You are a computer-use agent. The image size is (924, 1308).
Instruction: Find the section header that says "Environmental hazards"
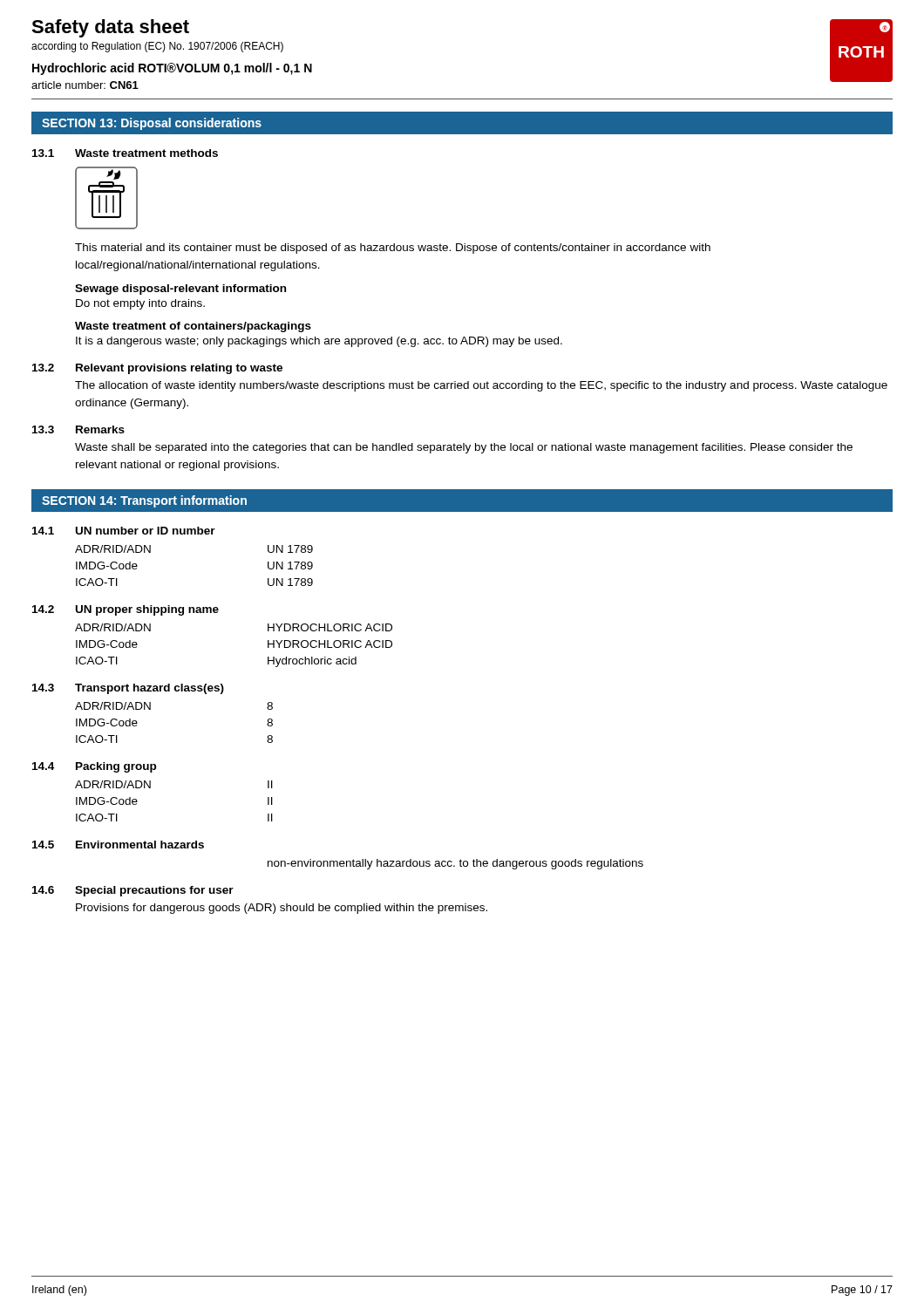click(x=140, y=844)
